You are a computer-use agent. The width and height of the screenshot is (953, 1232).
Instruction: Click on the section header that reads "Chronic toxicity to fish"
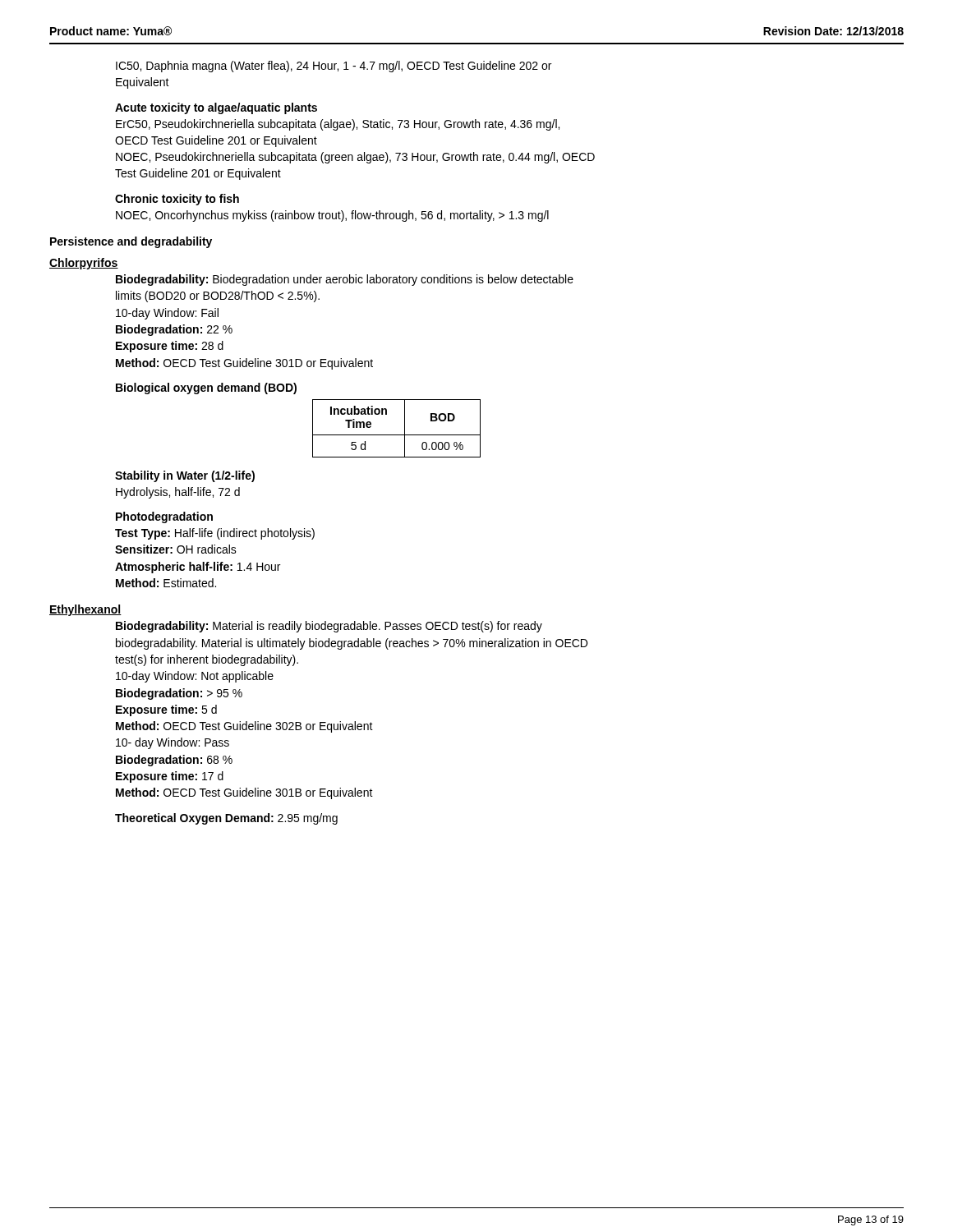tap(177, 199)
